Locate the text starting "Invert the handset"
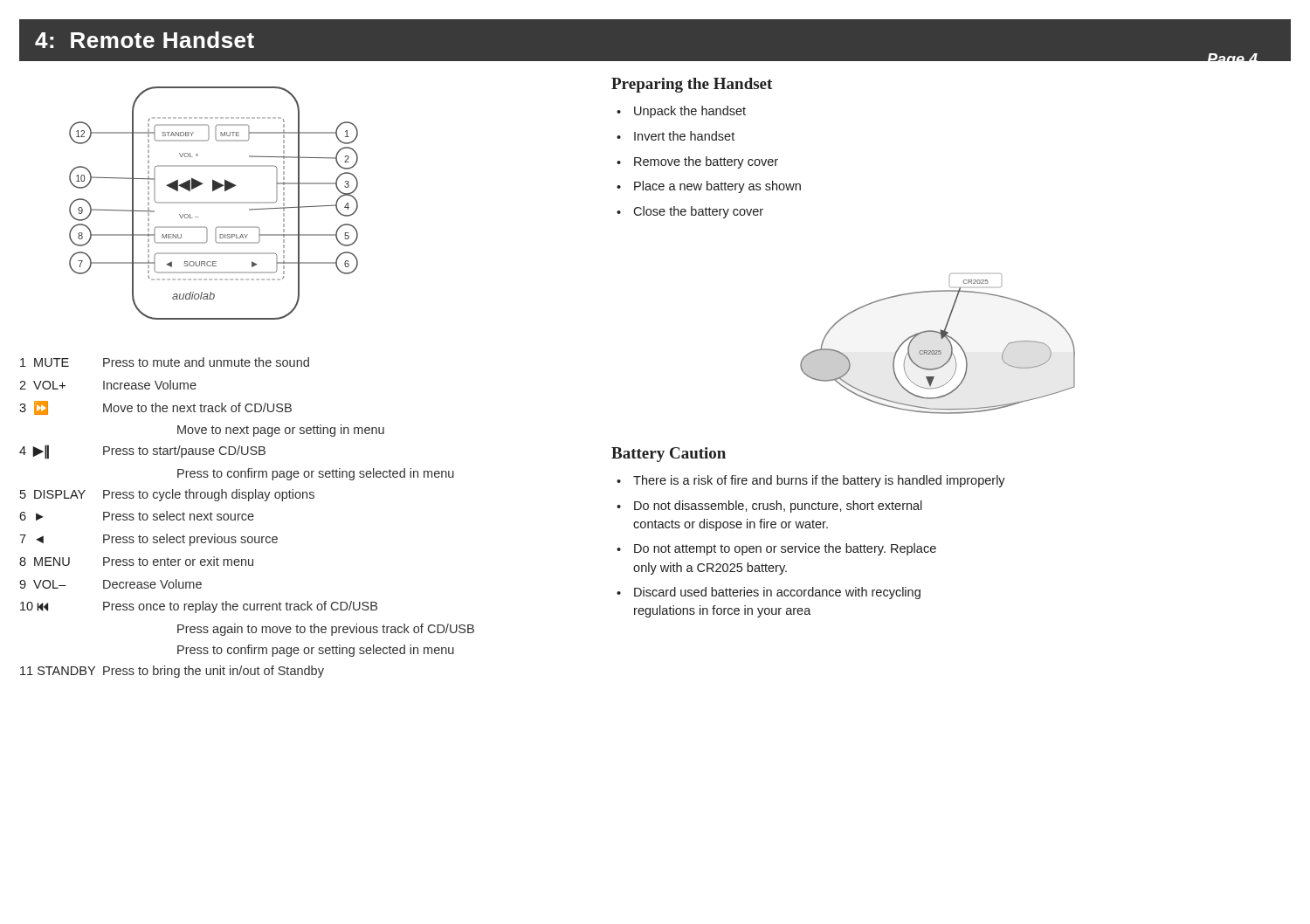Image resolution: width=1310 pixels, height=924 pixels. coord(684,136)
